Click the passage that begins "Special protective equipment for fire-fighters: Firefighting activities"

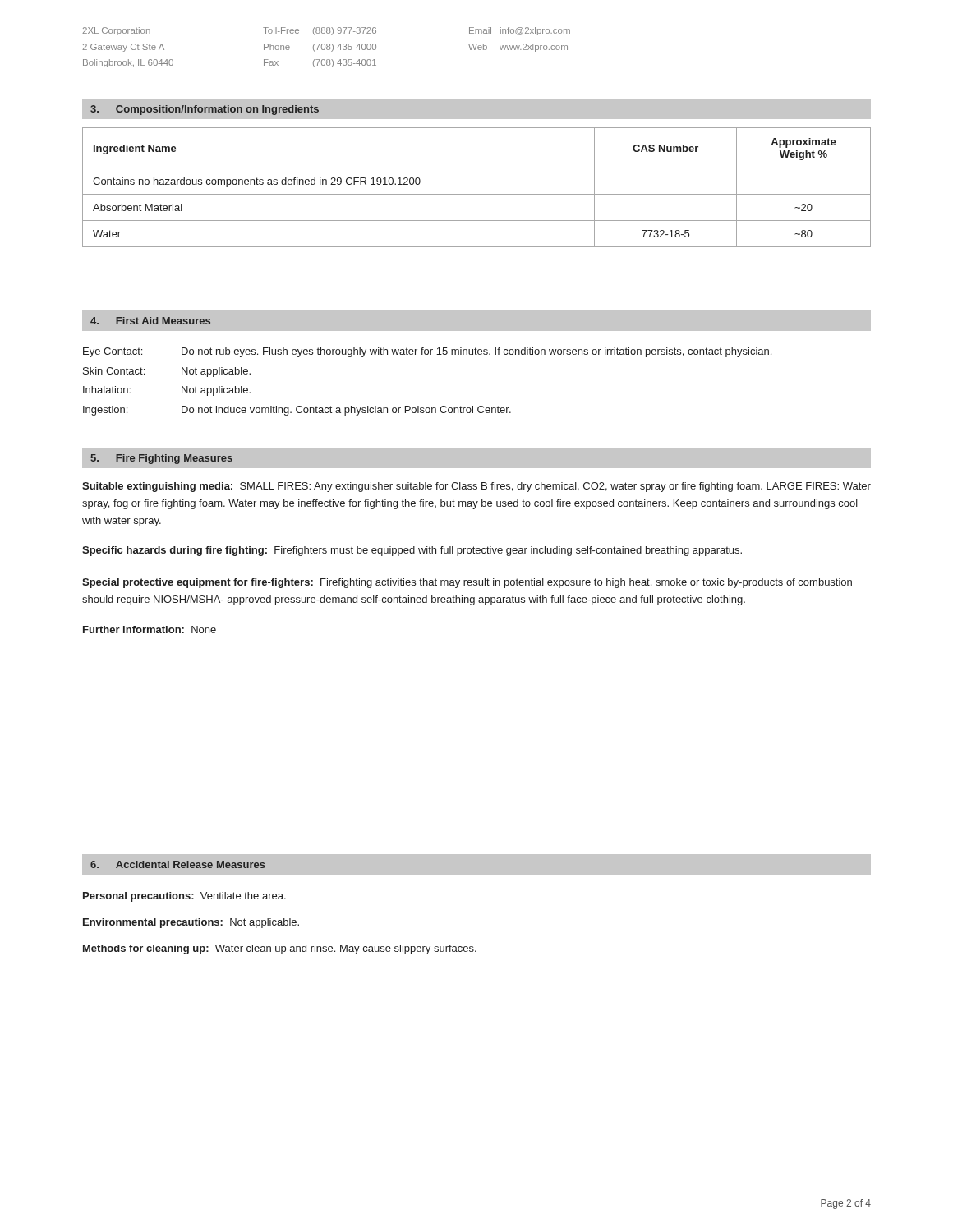(x=467, y=591)
